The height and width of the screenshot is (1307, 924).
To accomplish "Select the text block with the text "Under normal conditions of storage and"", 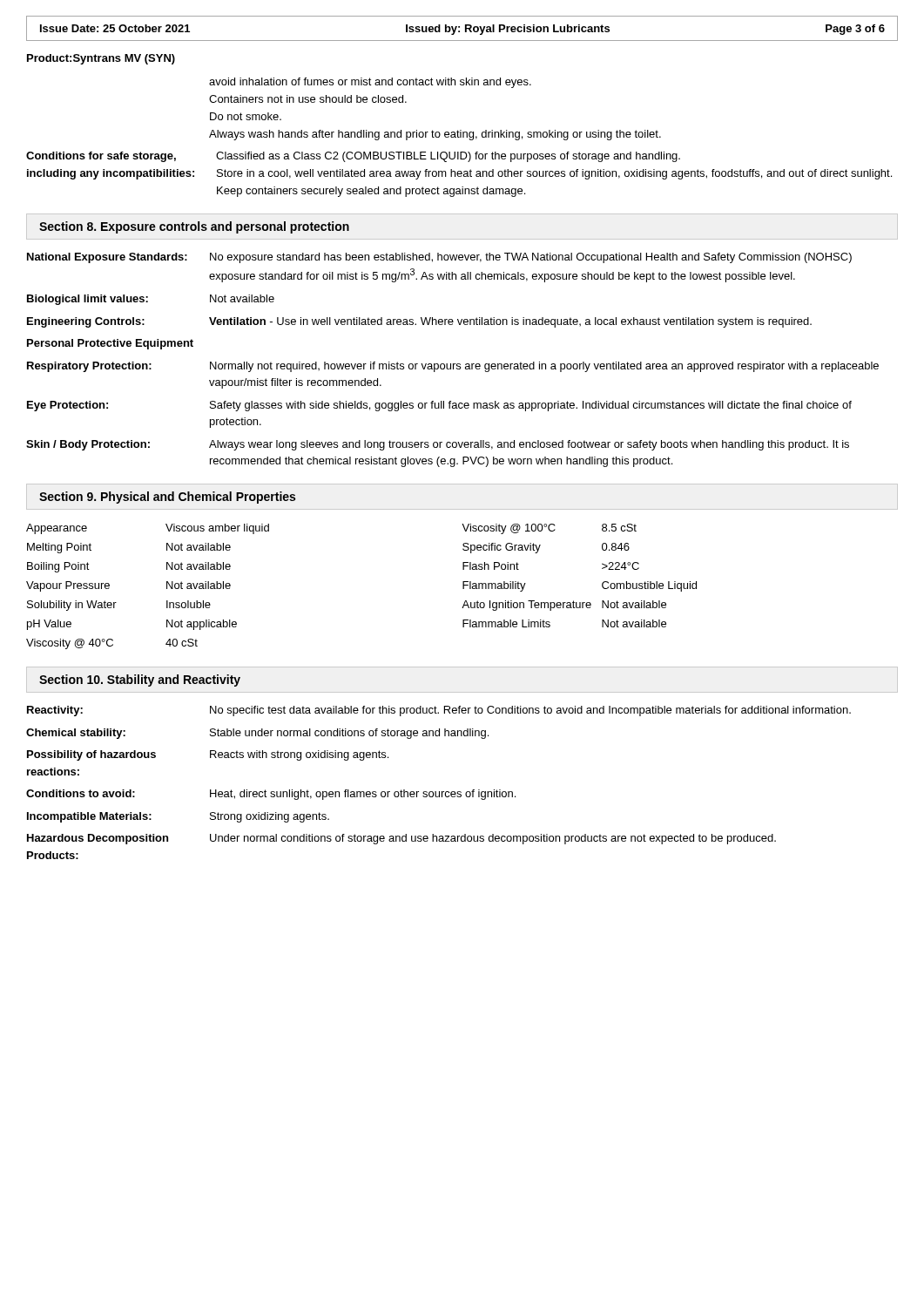I will coord(493,838).
